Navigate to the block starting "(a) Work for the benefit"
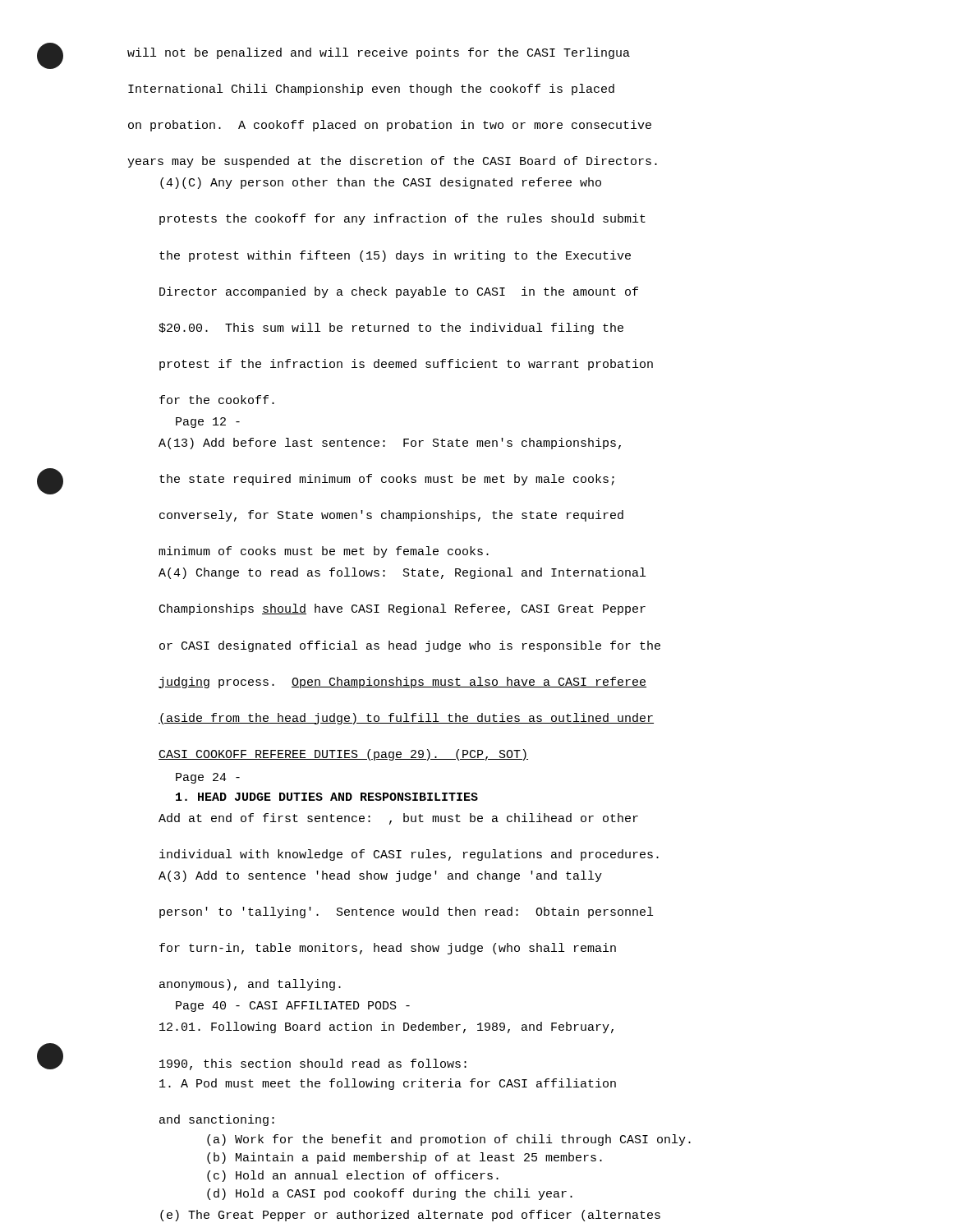Image resolution: width=956 pixels, height=1232 pixels. (x=449, y=1140)
